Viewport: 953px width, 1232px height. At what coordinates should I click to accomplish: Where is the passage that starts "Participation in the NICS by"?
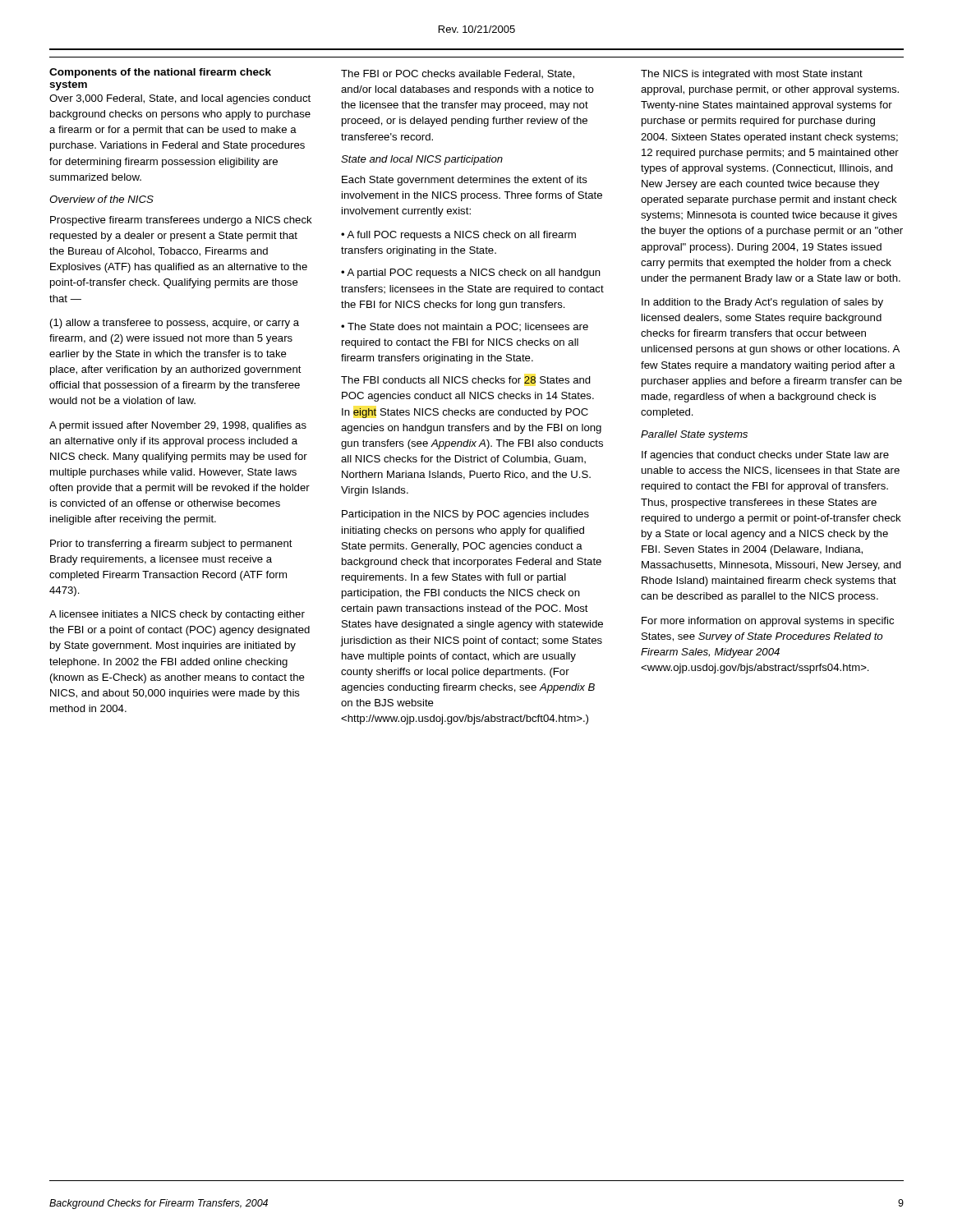472,616
